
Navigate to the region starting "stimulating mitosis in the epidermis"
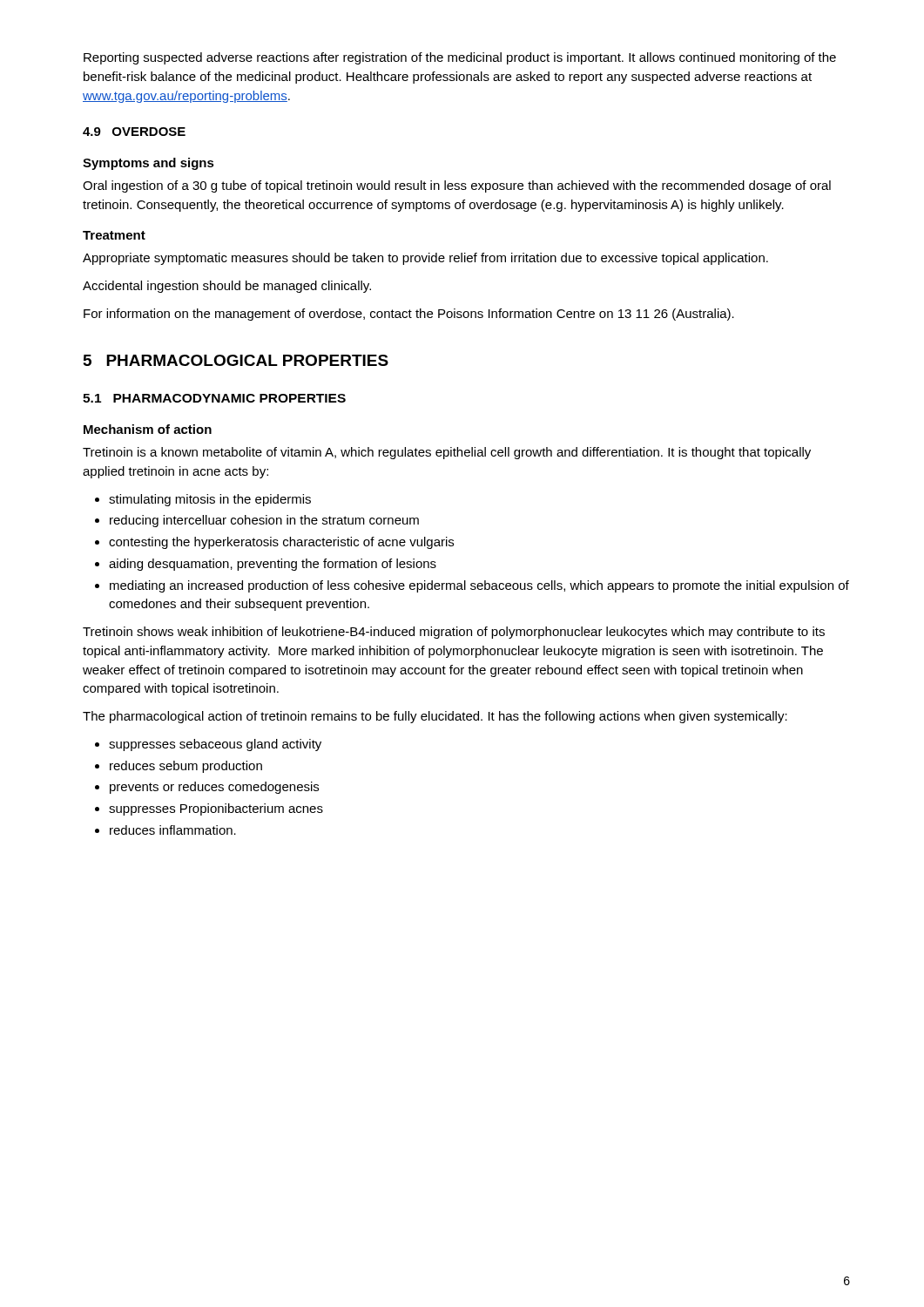click(203, 500)
